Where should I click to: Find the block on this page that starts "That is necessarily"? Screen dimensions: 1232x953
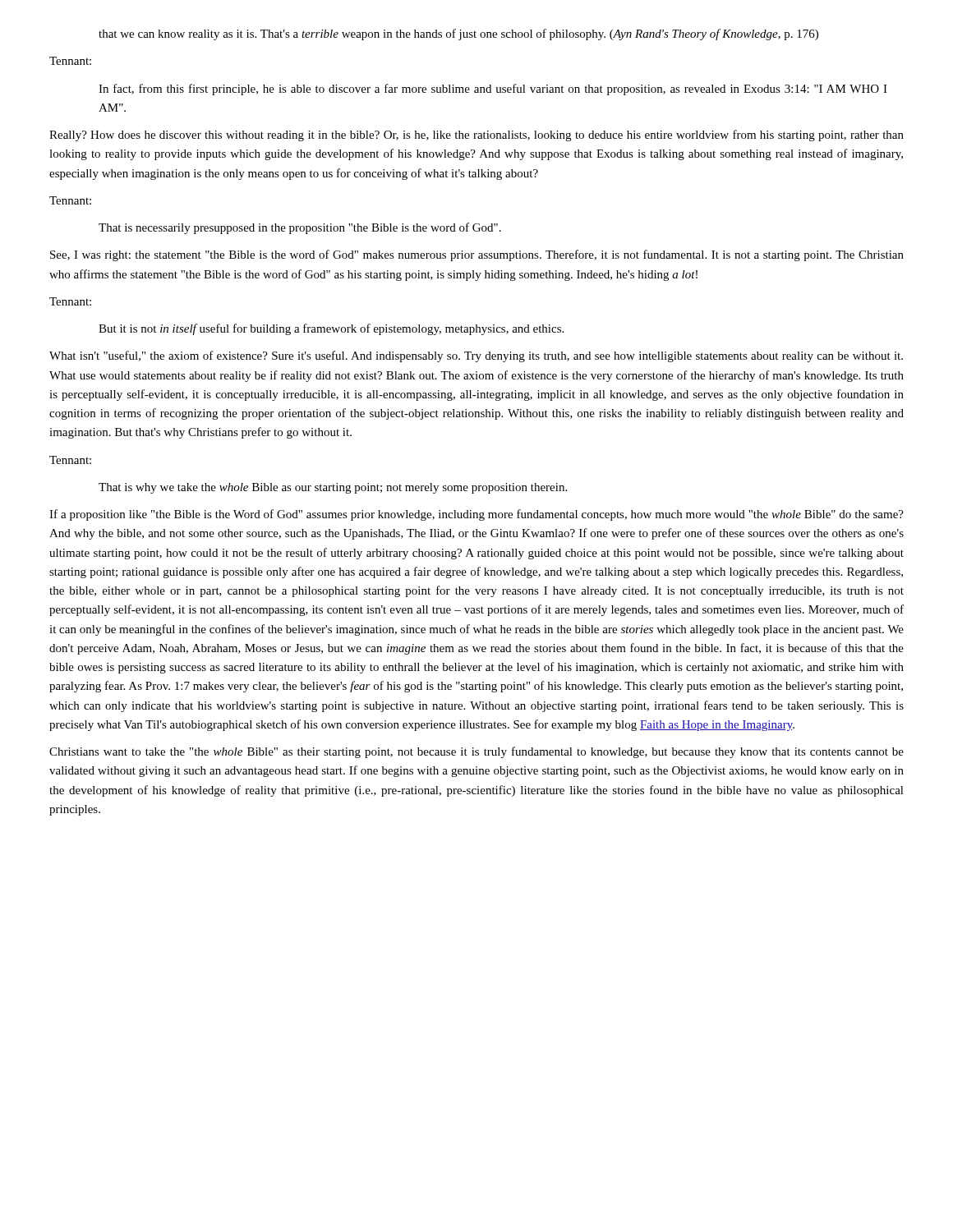click(493, 228)
